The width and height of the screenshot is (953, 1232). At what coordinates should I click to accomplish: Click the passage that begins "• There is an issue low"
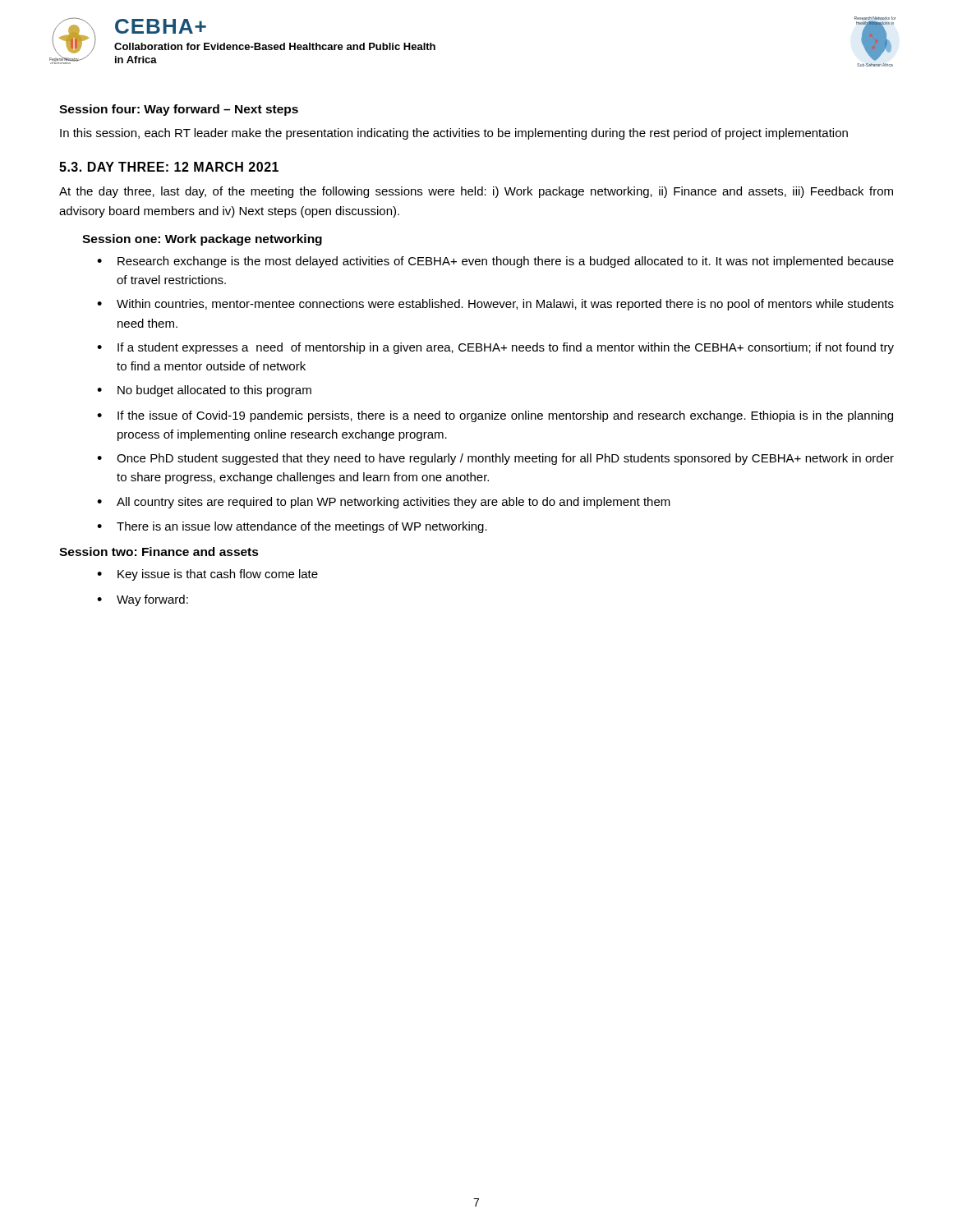[x=495, y=527]
